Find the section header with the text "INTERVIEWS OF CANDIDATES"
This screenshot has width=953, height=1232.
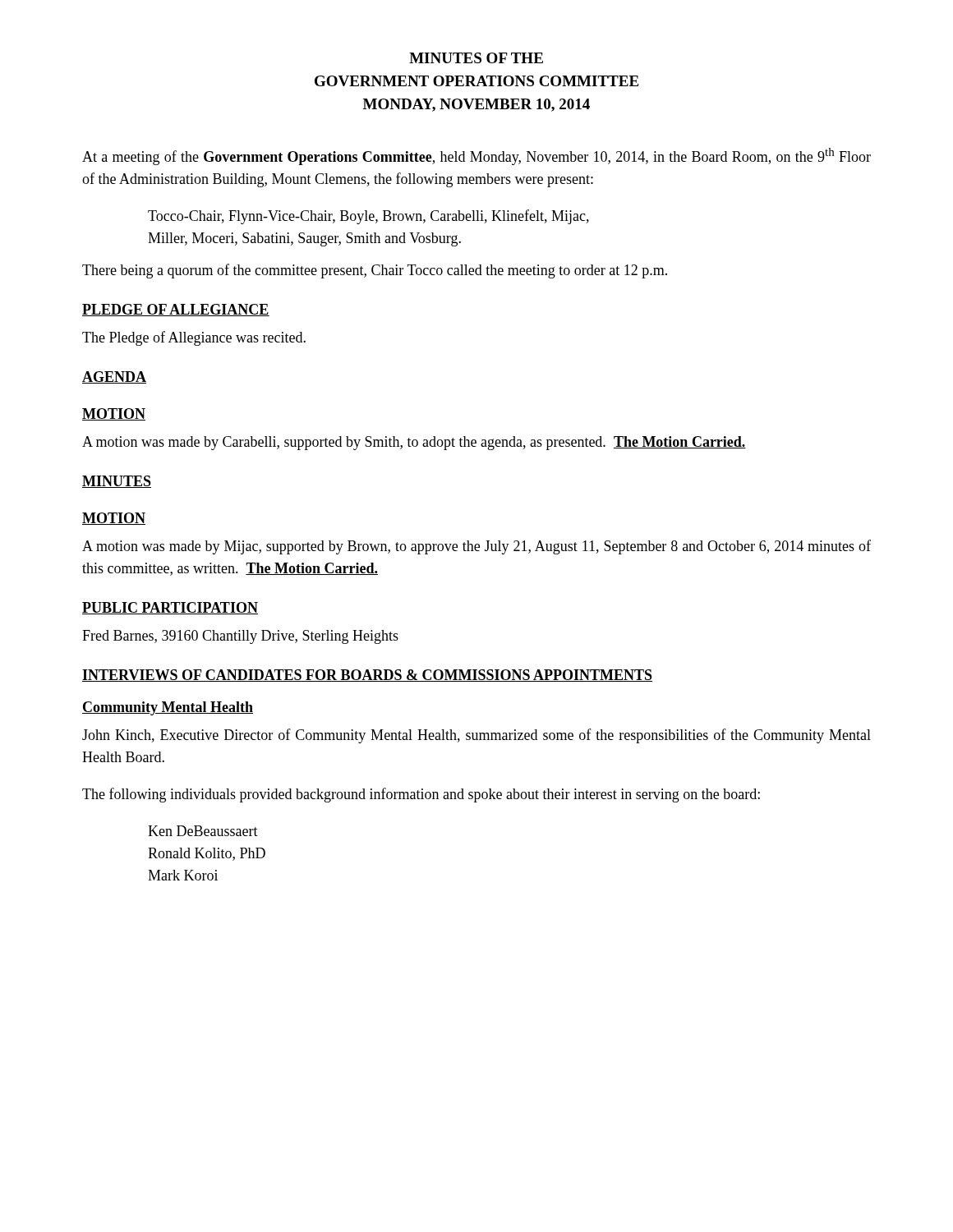tap(367, 675)
